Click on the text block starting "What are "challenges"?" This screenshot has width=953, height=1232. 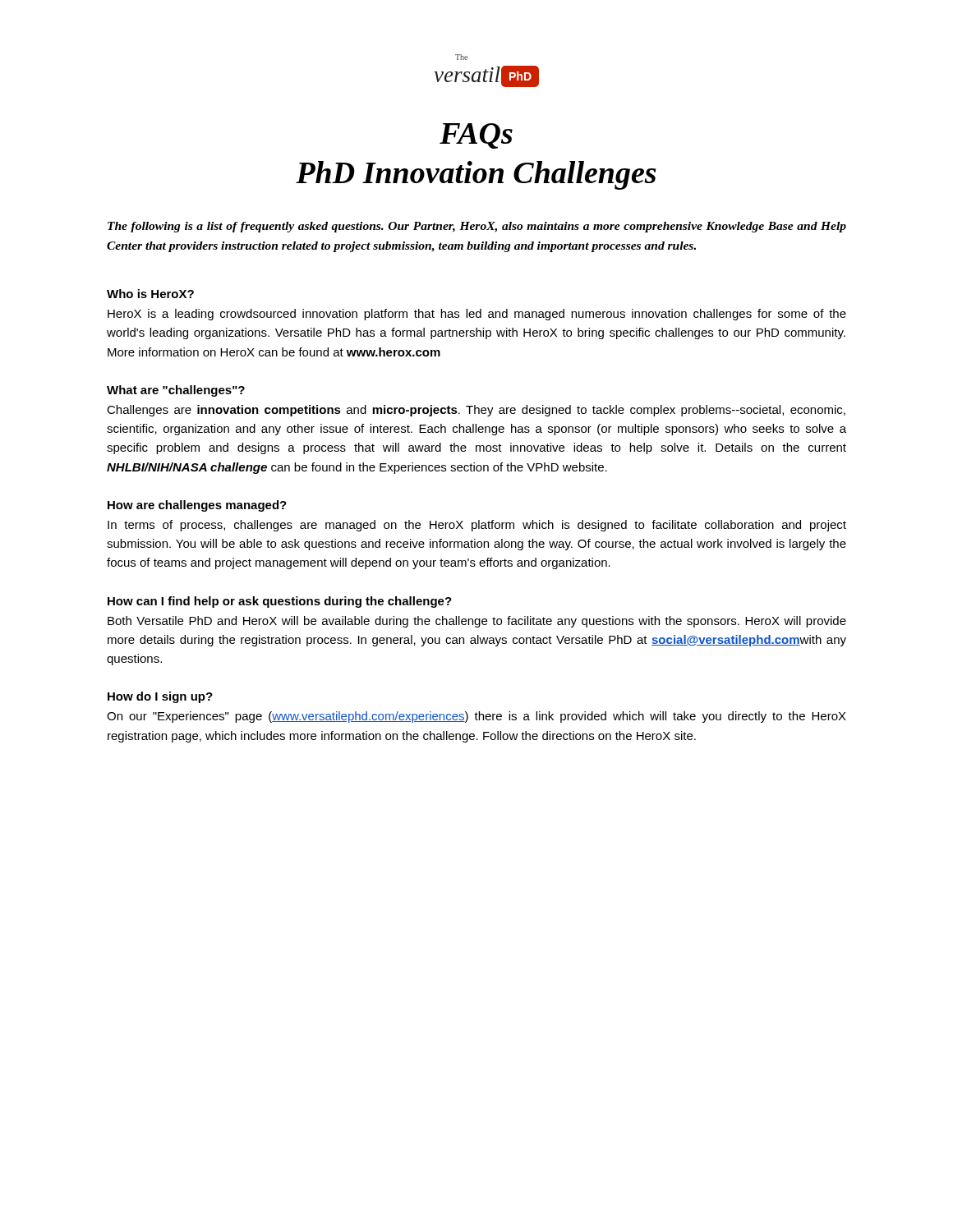(176, 389)
